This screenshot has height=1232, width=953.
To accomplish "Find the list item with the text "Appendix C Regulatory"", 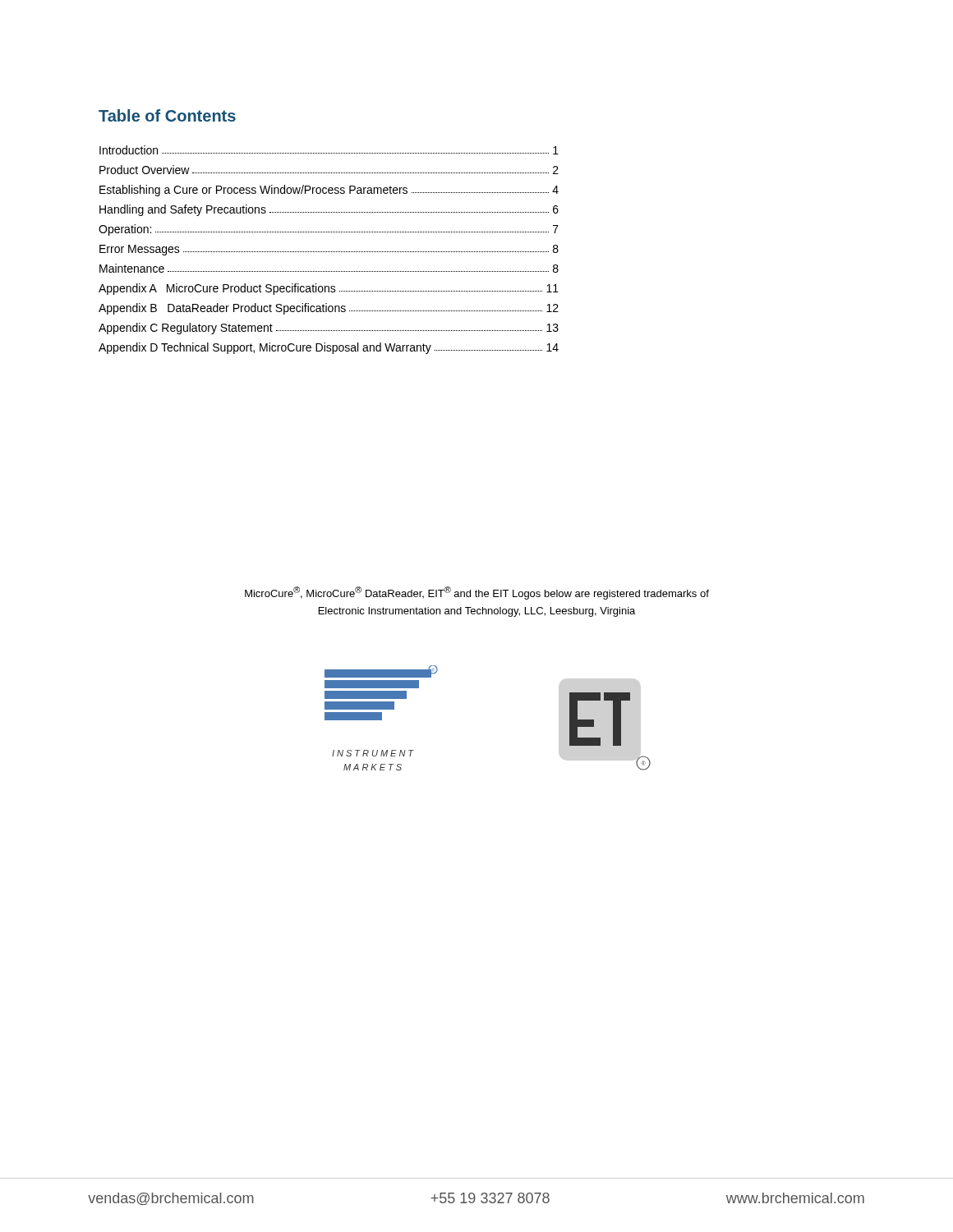I will coord(329,328).
